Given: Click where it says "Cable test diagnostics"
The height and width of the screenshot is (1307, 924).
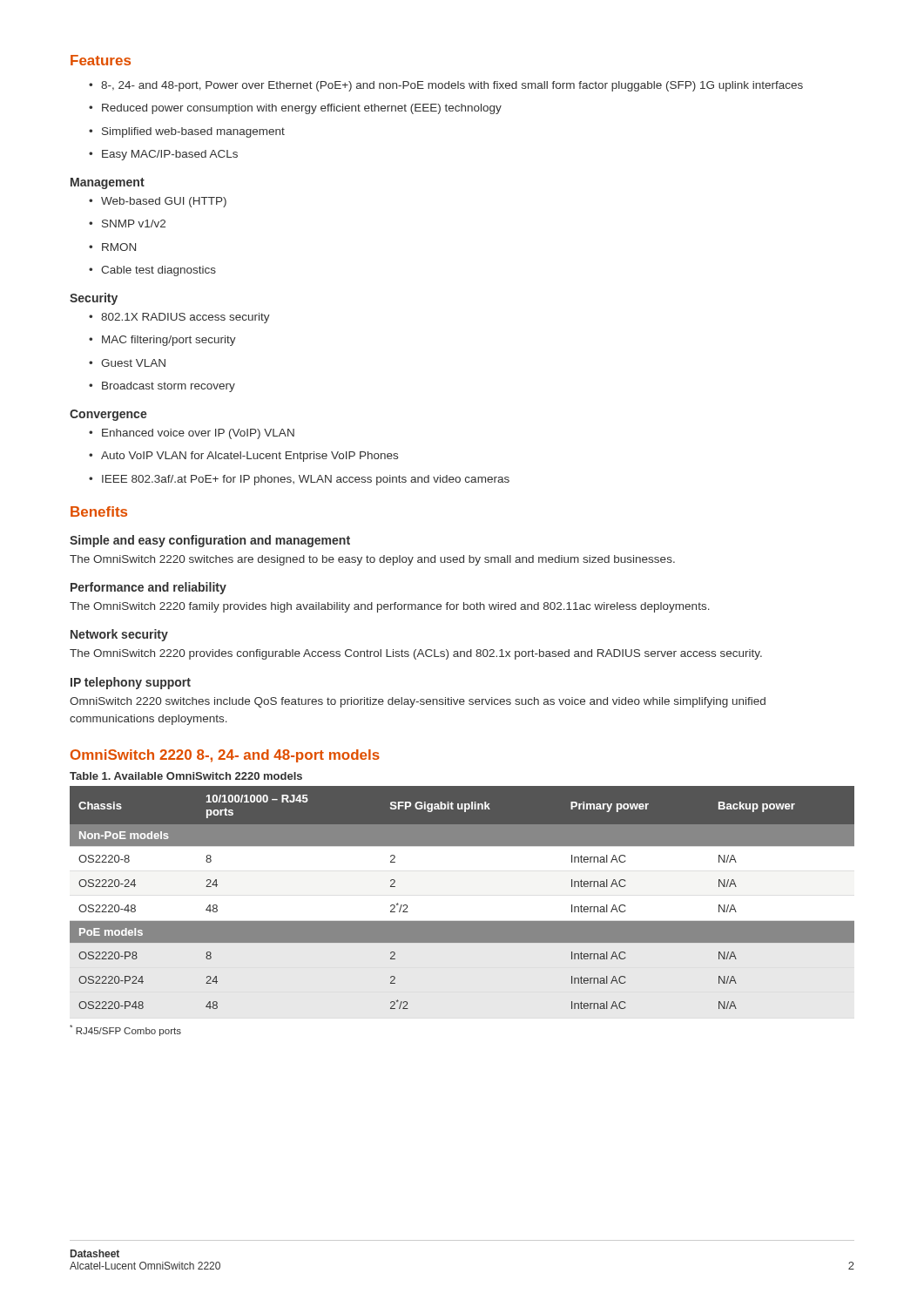Looking at the screenshot, I should tap(152, 271).
